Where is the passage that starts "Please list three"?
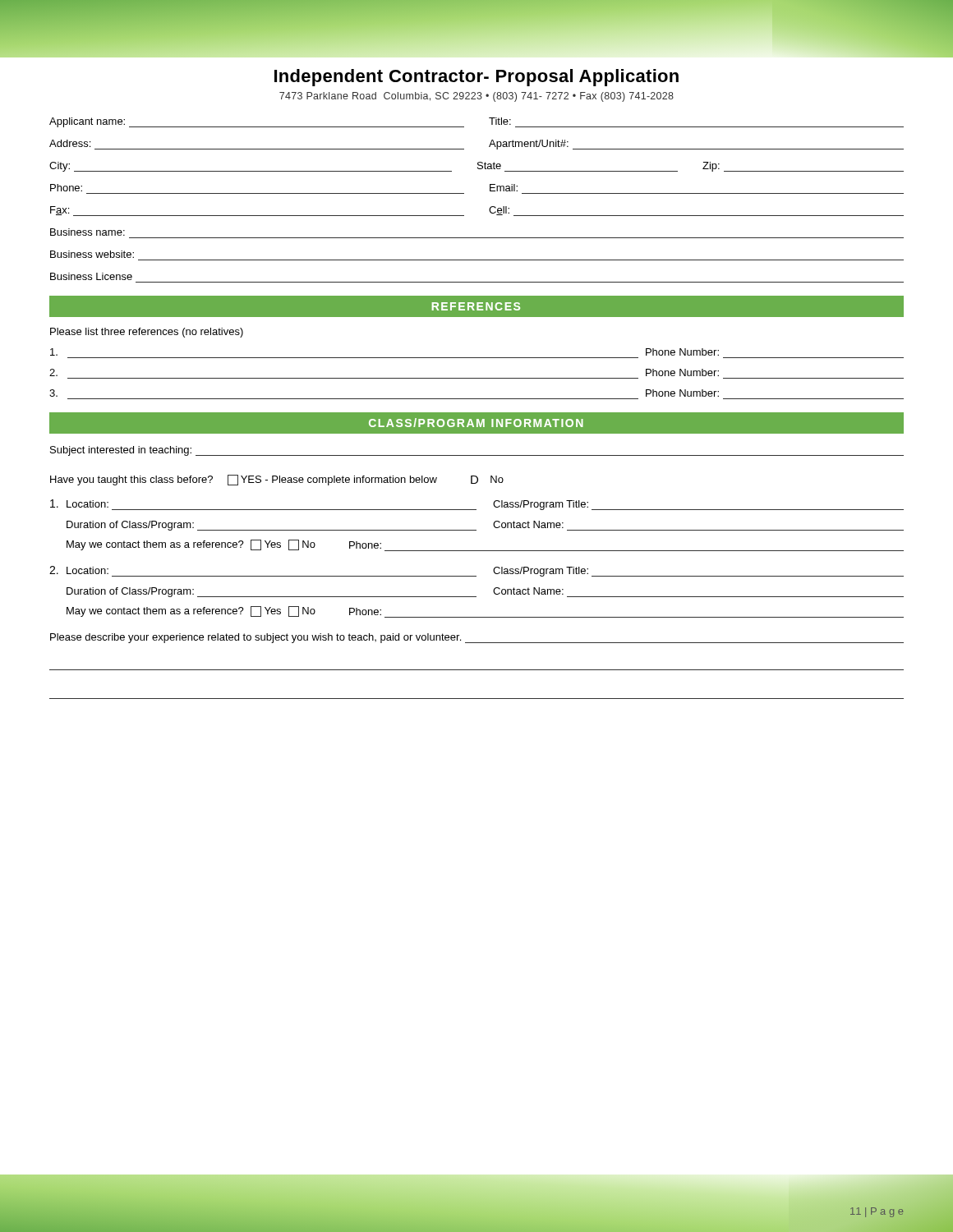 [x=146, y=331]
